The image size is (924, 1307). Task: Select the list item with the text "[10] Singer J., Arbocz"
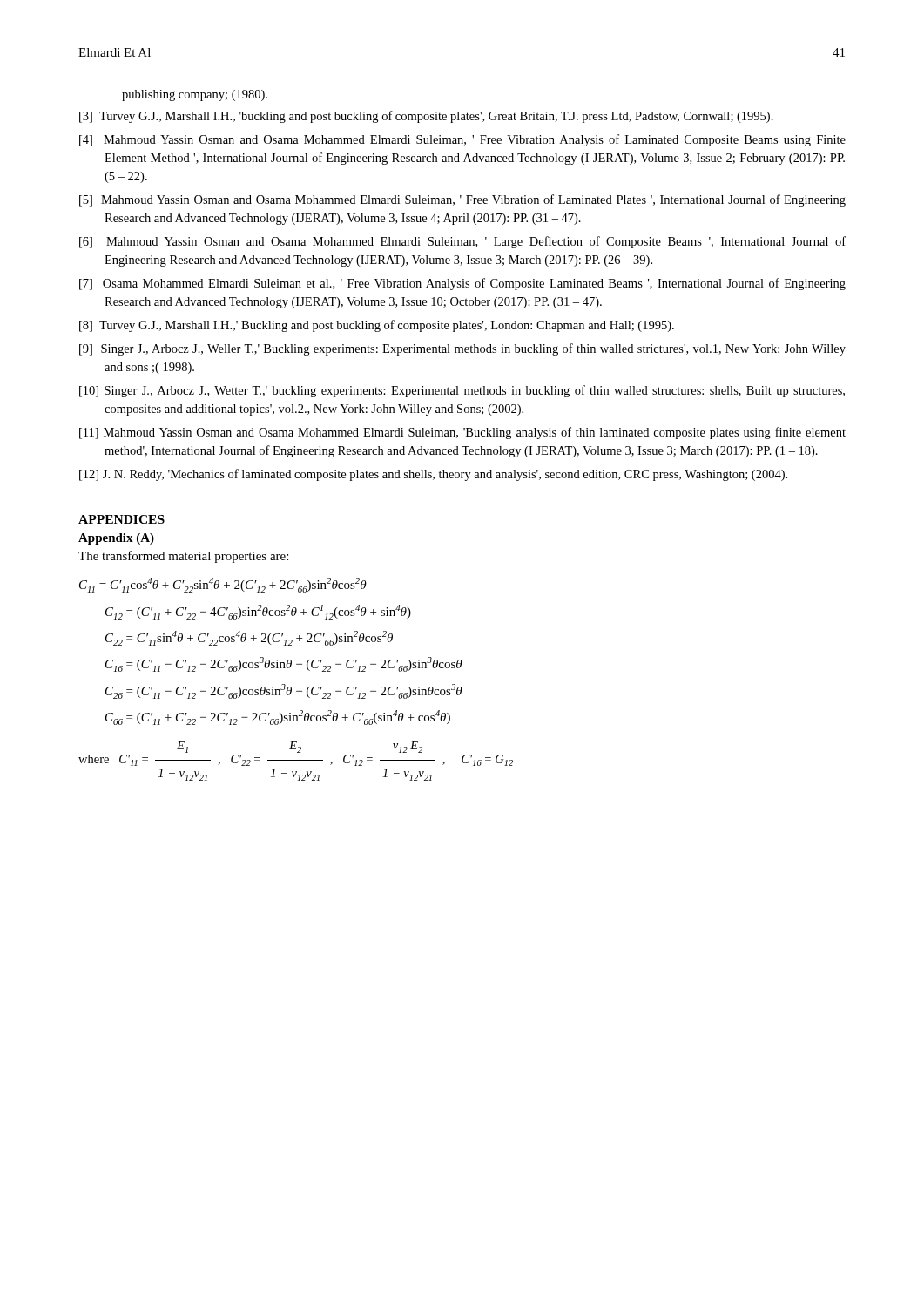click(462, 400)
